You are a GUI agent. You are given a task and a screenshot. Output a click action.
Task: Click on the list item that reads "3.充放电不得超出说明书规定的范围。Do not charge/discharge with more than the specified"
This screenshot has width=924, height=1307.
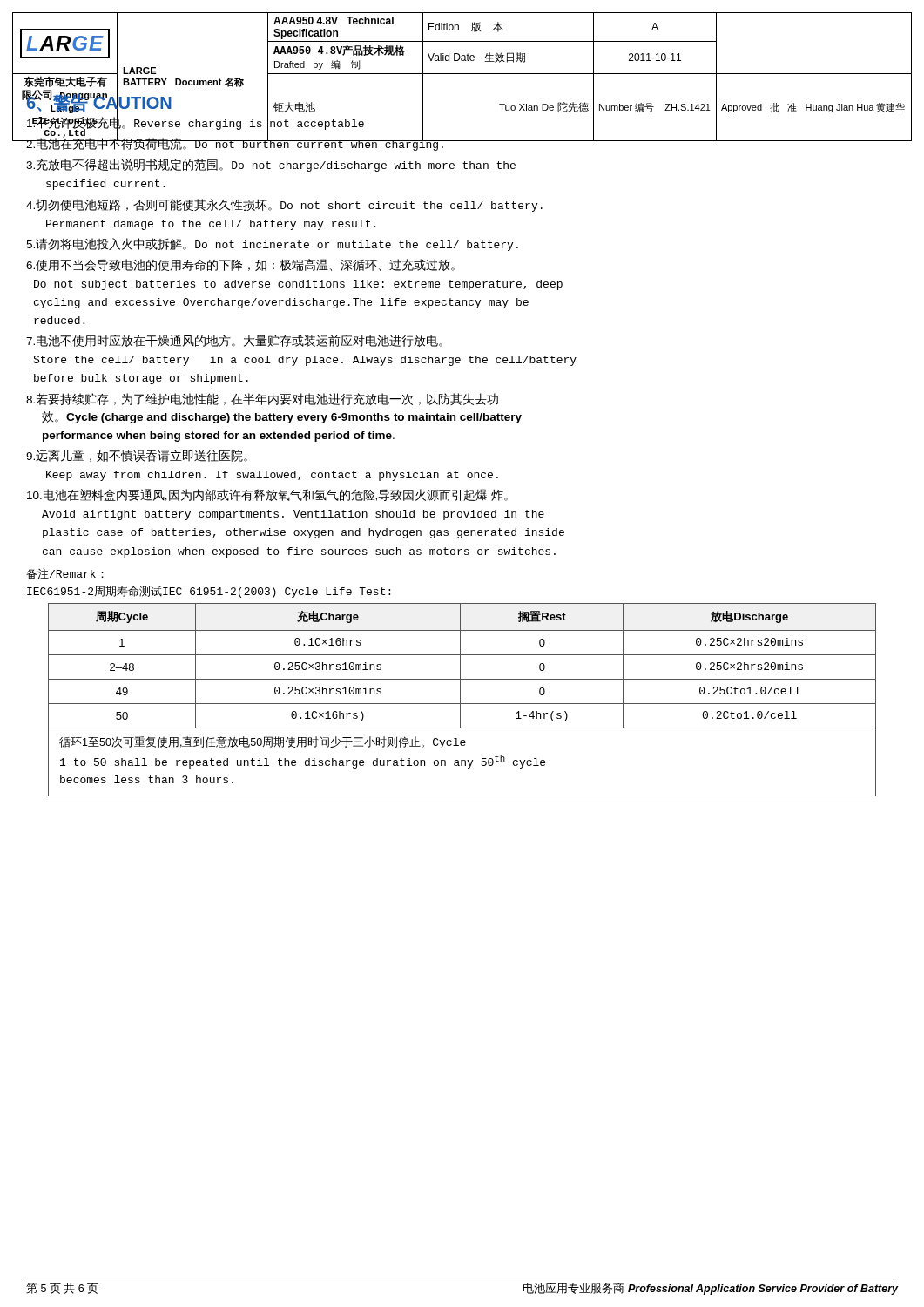(x=462, y=176)
